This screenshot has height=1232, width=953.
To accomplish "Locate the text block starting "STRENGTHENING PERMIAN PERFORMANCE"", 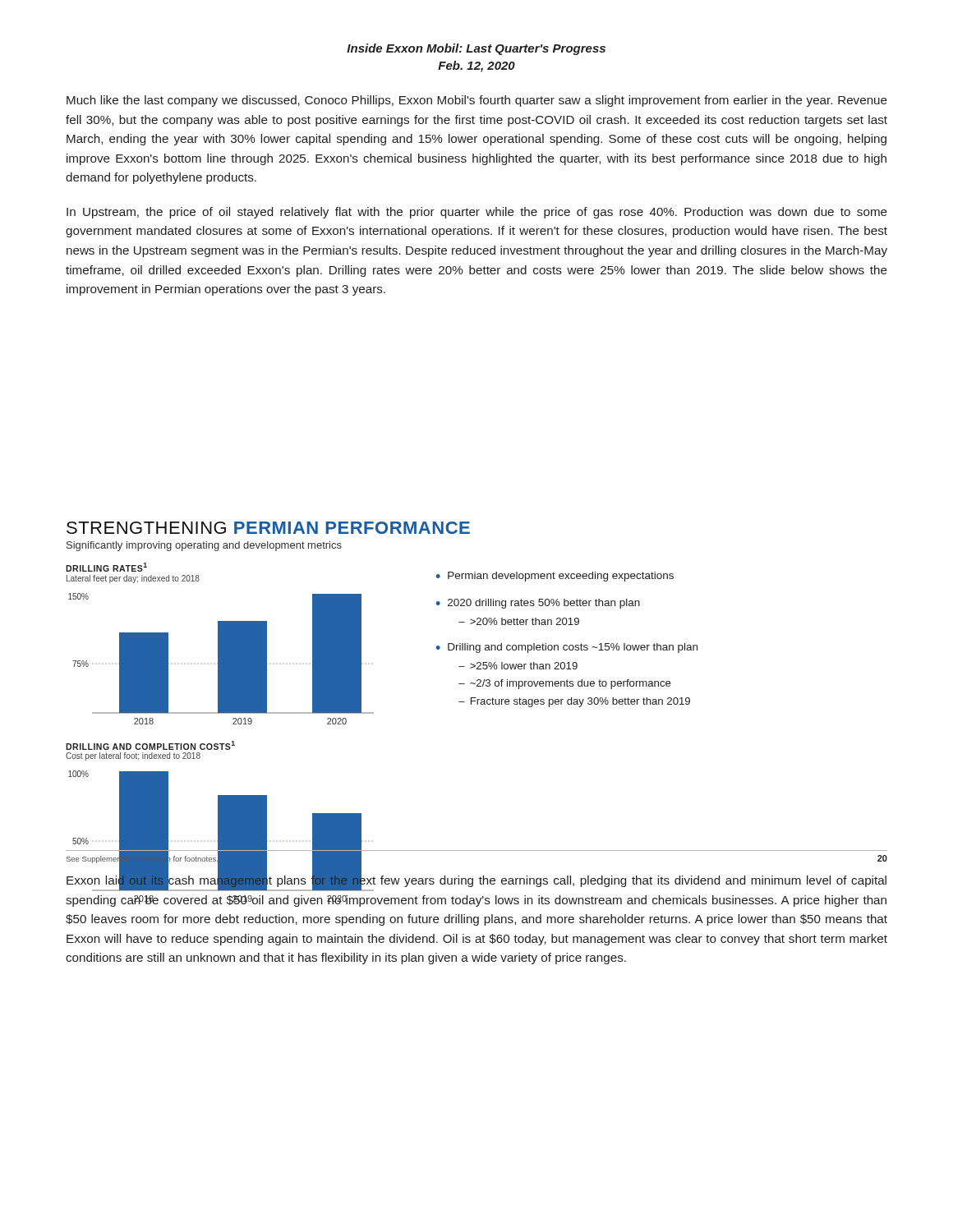I will coord(268,528).
